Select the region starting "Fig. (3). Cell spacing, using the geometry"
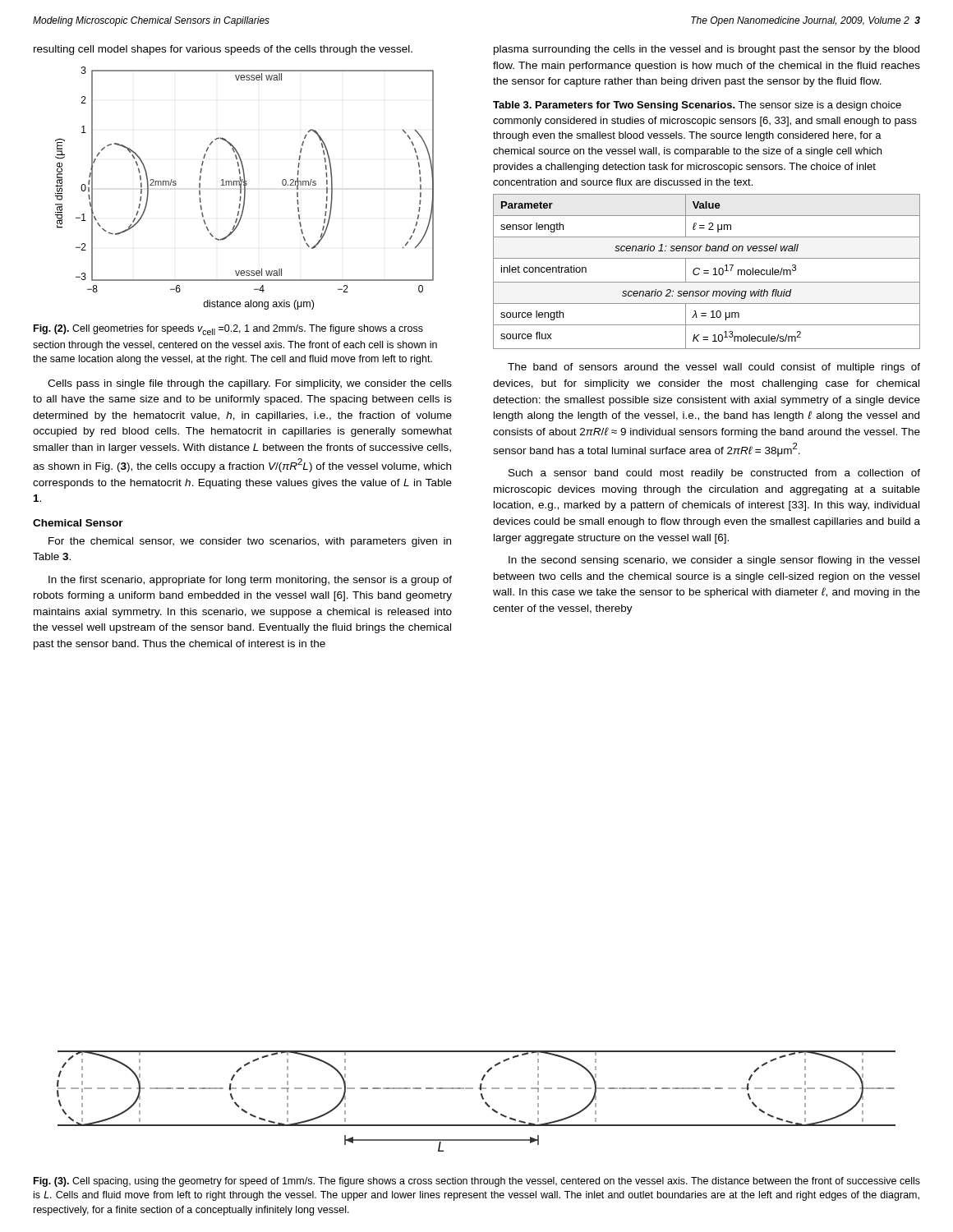Viewport: 953px width, 1232px height. coord(476,1195)
